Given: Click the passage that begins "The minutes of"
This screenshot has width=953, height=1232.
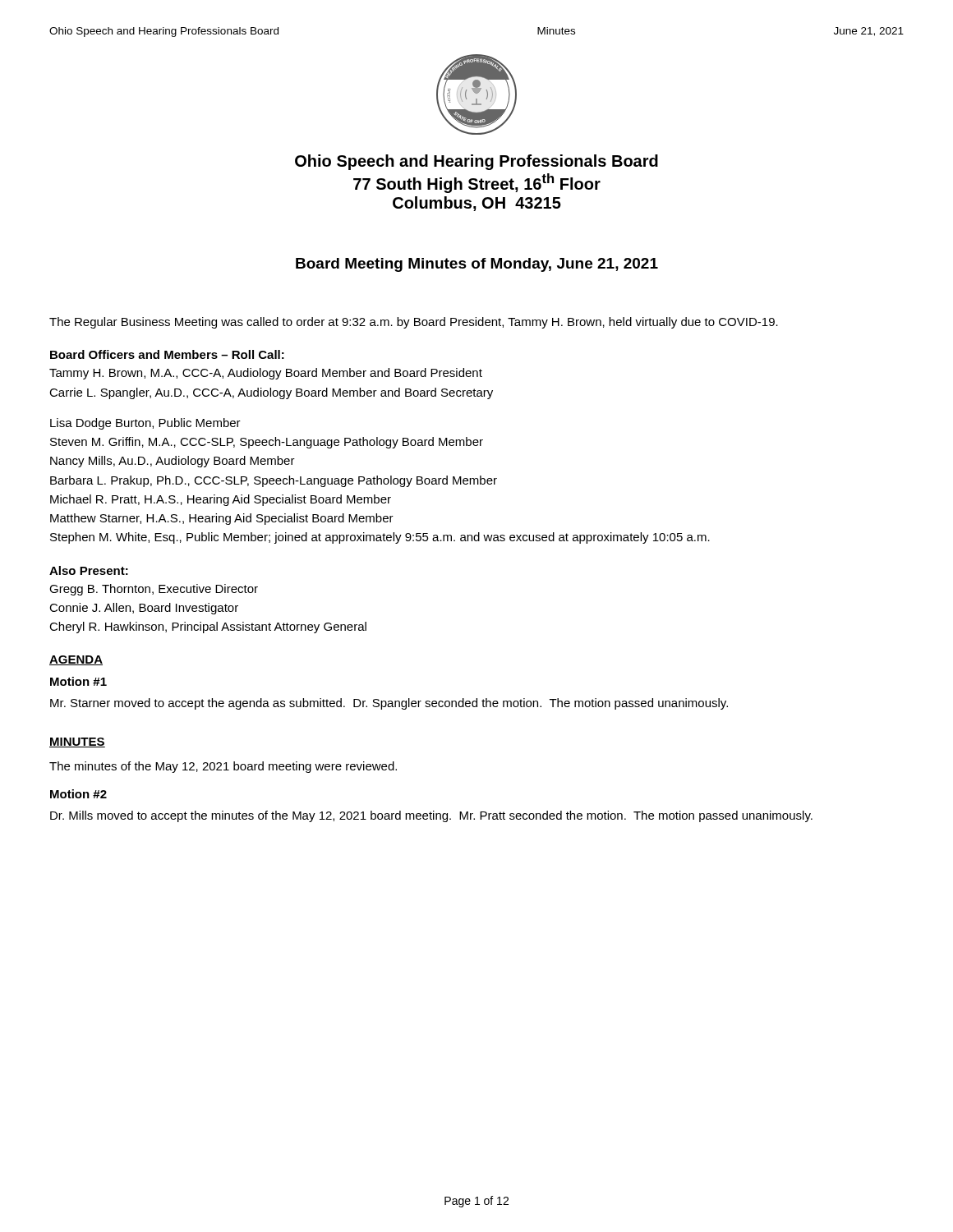Looking at the screenshot, I should point(224,766).
